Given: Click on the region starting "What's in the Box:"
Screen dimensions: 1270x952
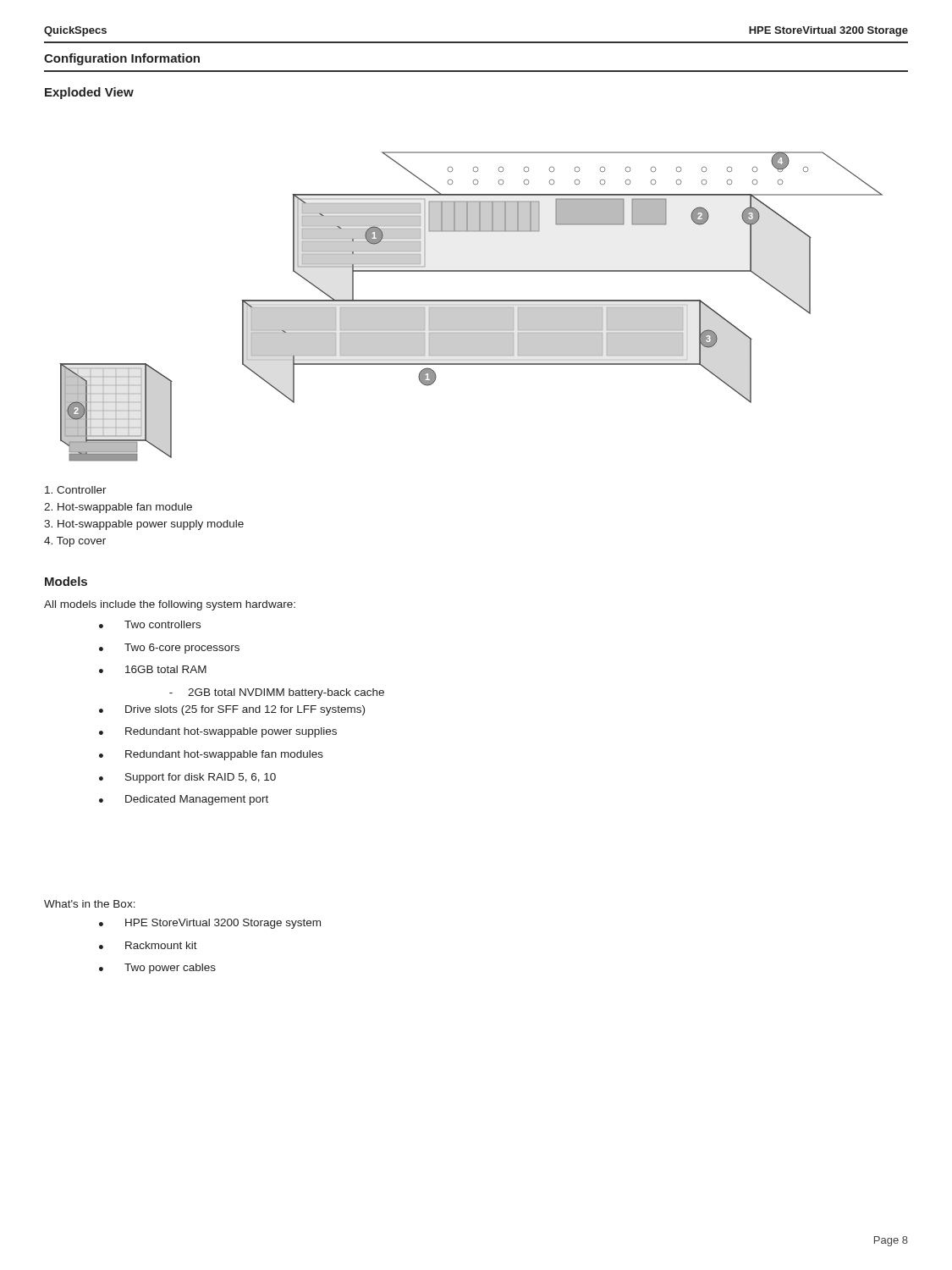Looking at the screenshot, I should [x=90, y=904].
